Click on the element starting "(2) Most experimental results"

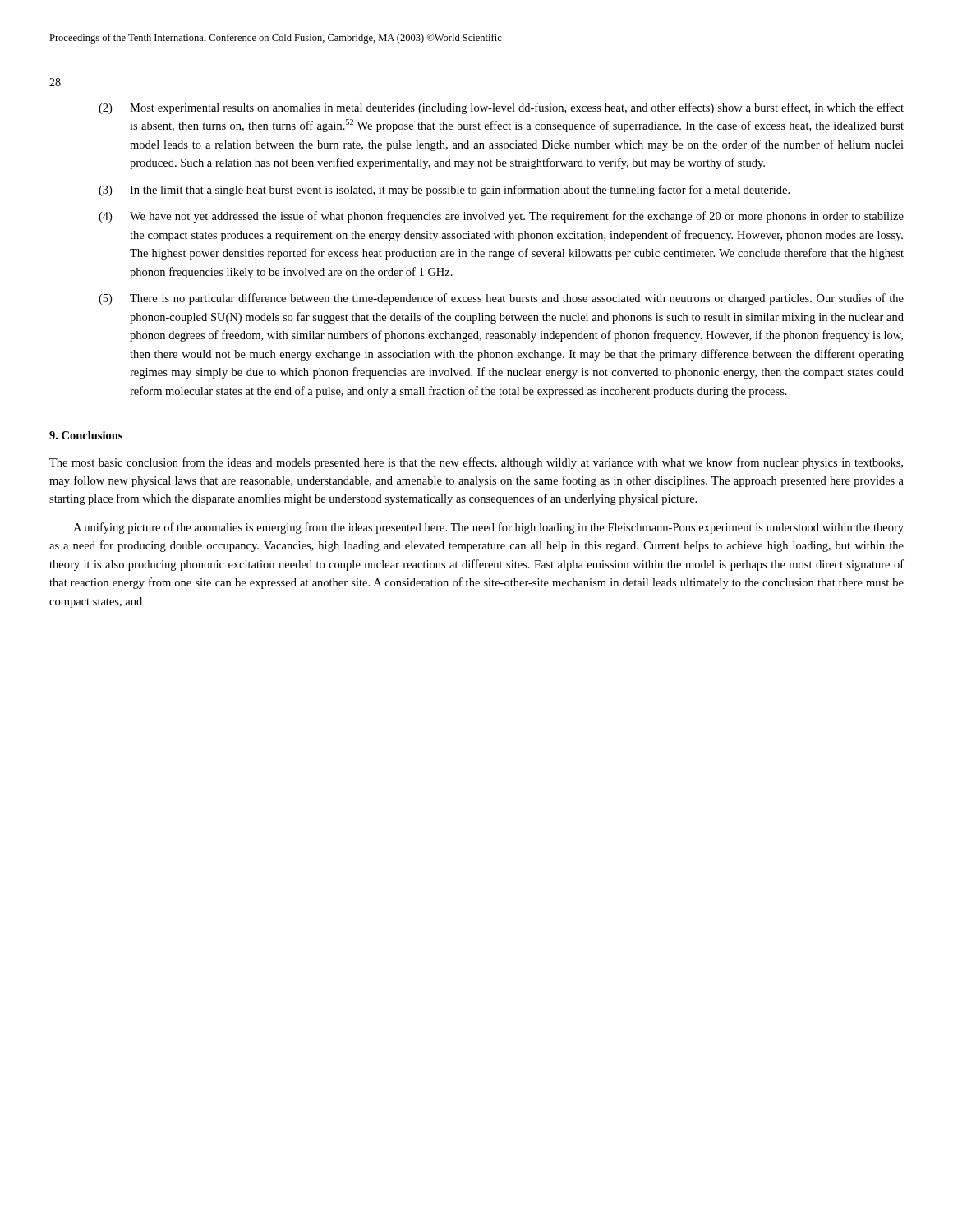[501, 135]
